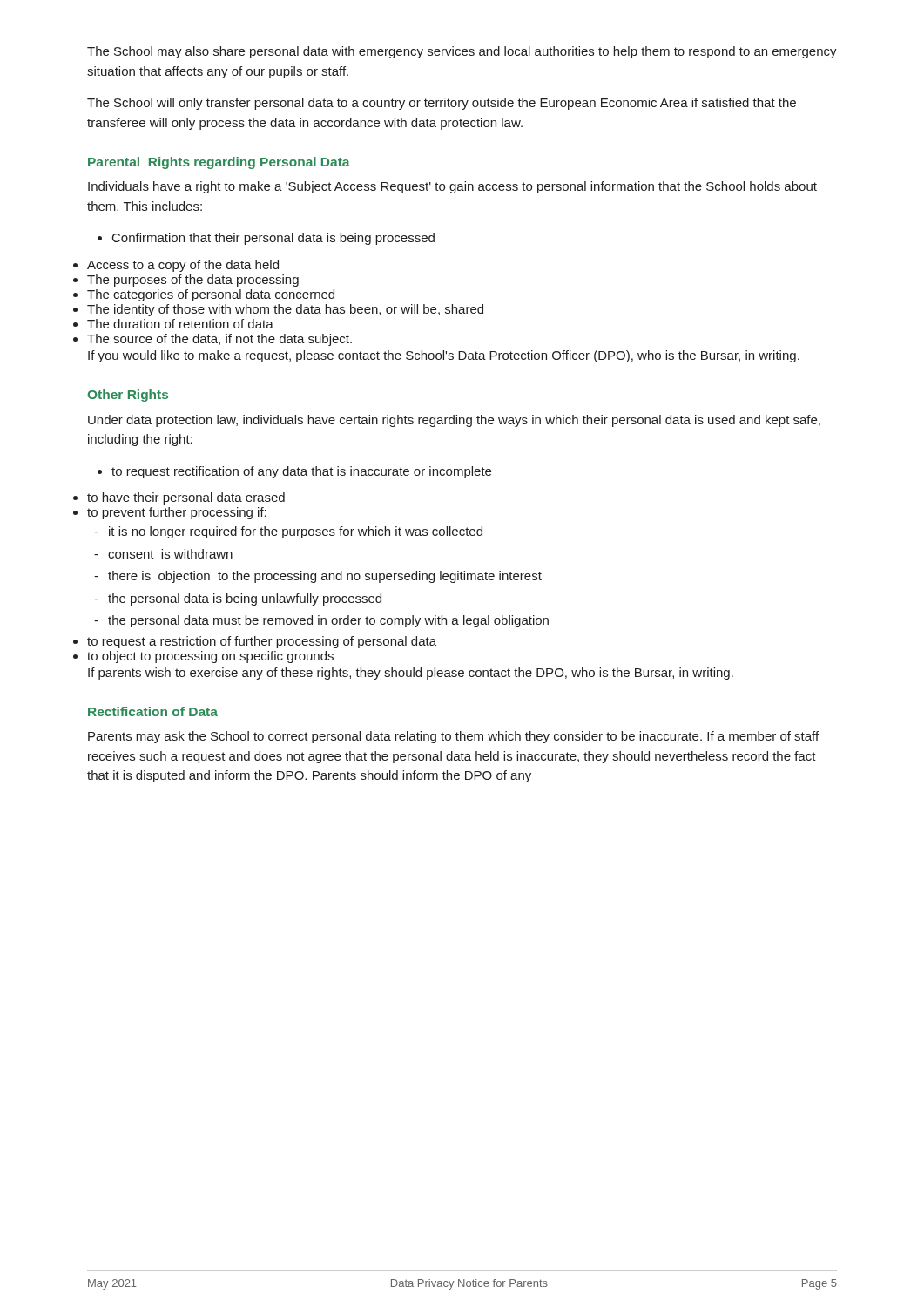Locate the region starting "to have their"
The width and height of the screenshot is (924, 1307).
point(186,498)
